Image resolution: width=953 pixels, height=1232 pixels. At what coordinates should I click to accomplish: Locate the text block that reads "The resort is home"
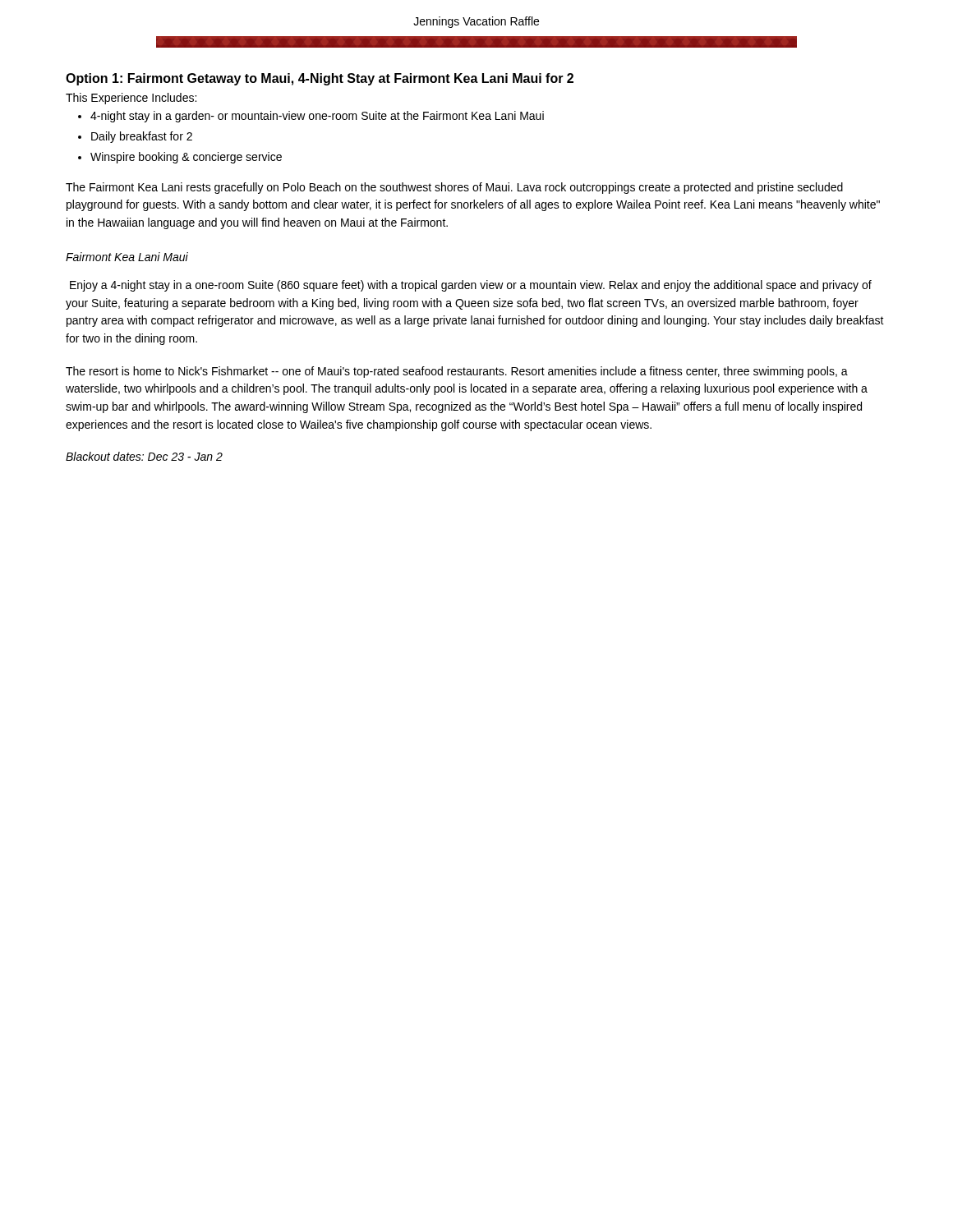[x=467, y=398]
